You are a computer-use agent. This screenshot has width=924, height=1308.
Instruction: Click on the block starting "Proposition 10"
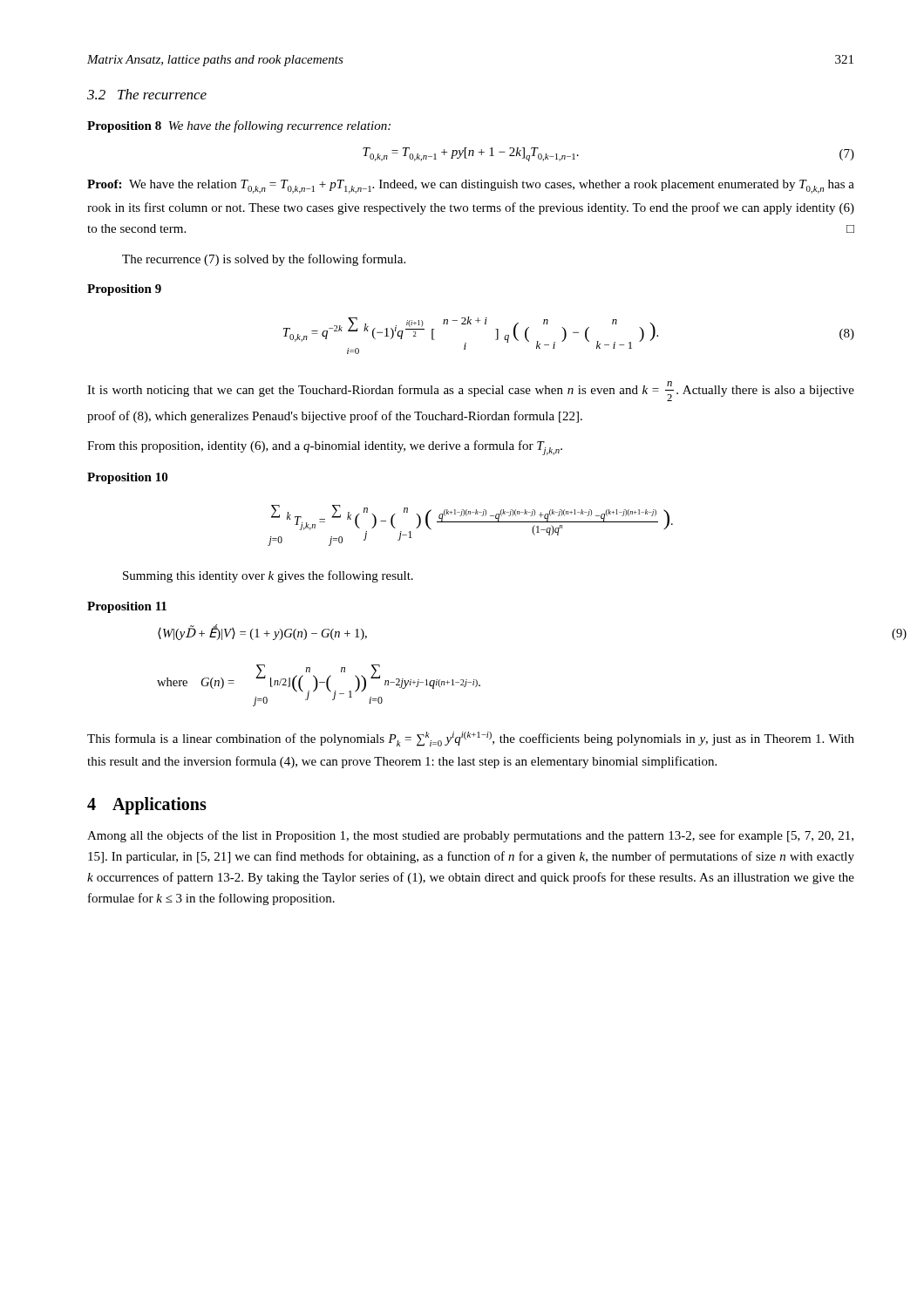tap(128, 477)
